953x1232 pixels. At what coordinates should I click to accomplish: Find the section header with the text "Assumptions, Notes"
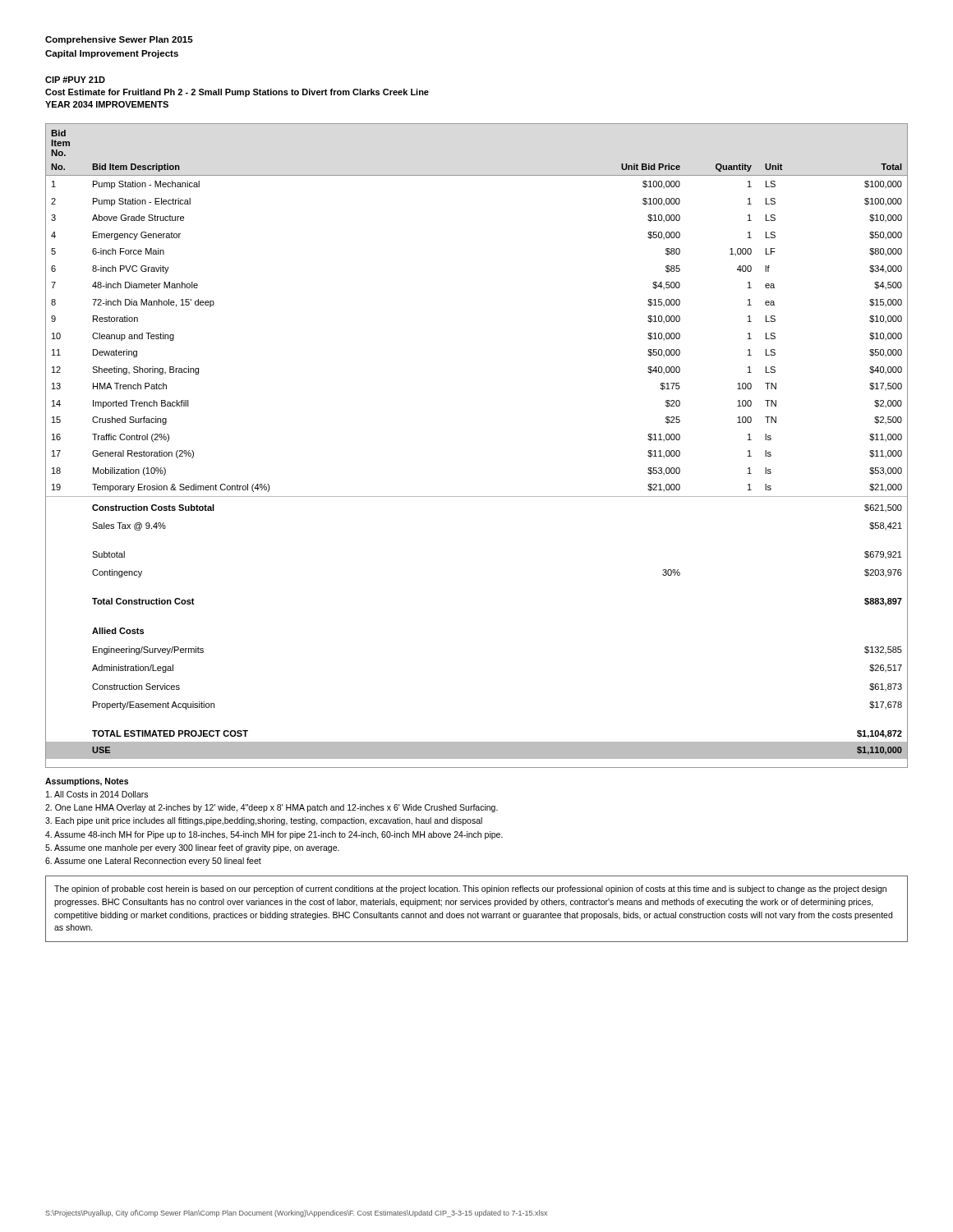tap(87, 782)
